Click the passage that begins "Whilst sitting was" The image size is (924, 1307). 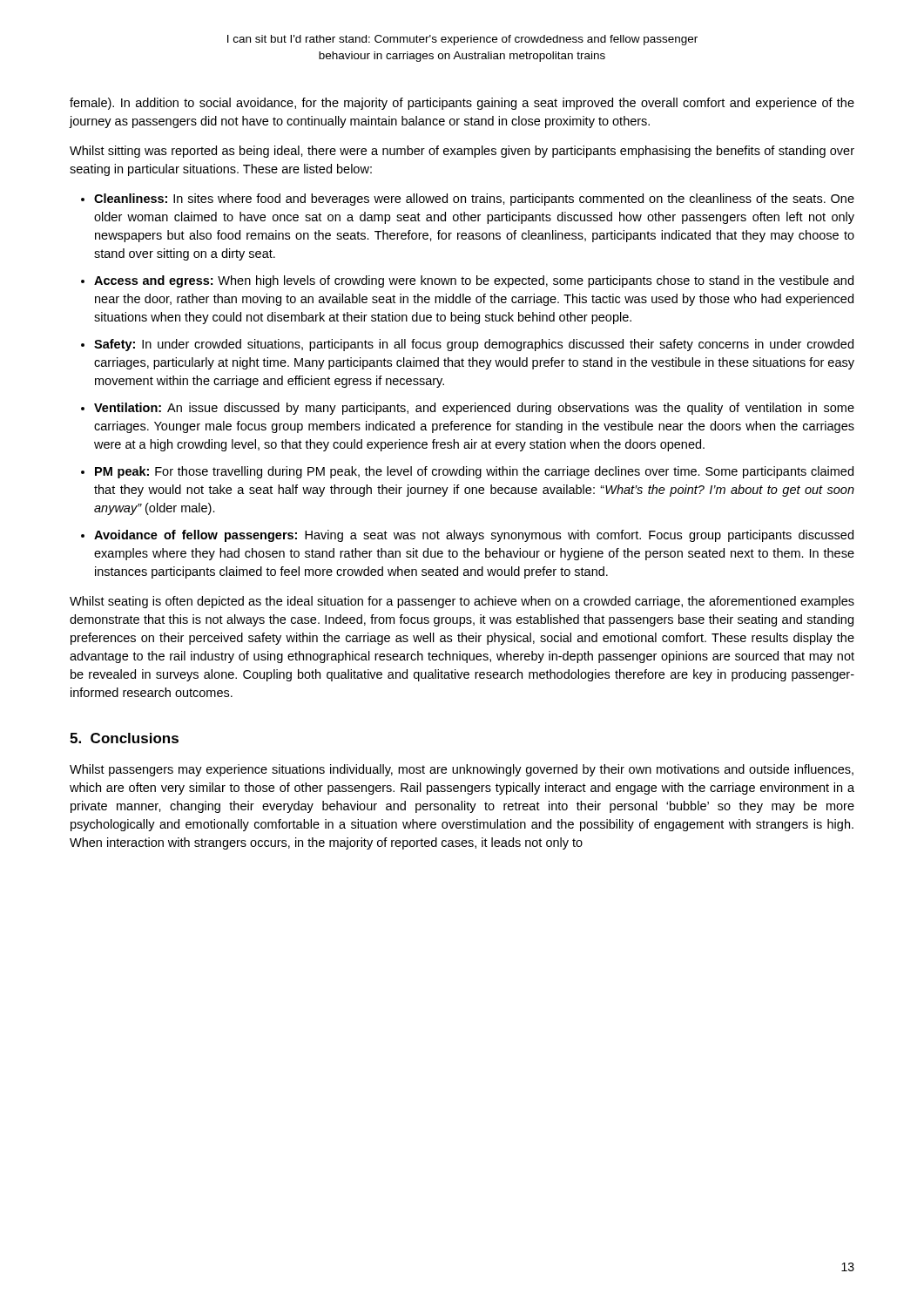point(462,160)
